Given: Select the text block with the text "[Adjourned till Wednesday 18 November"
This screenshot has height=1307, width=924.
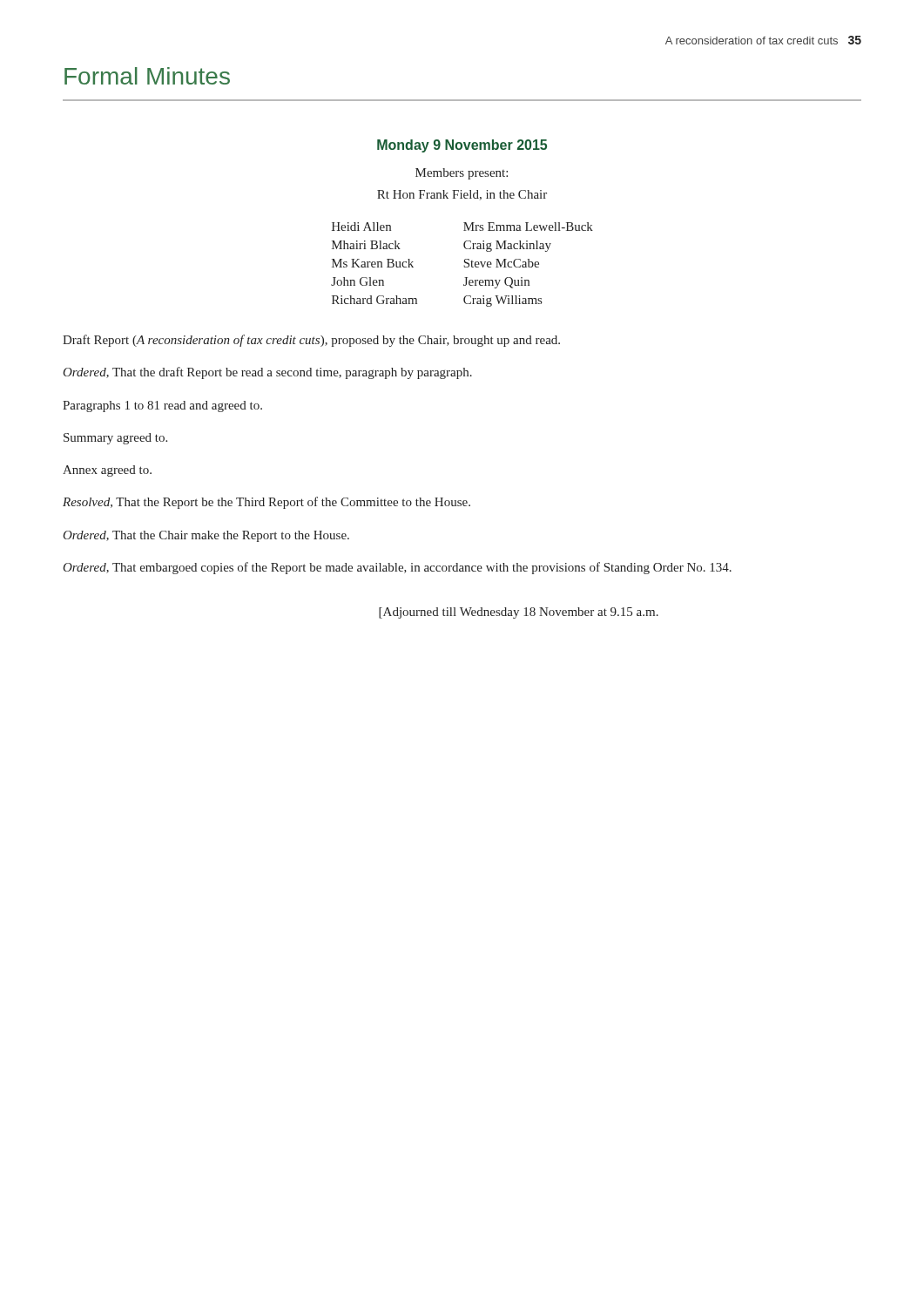Looking at the screenshot, I should click(519, 612).
